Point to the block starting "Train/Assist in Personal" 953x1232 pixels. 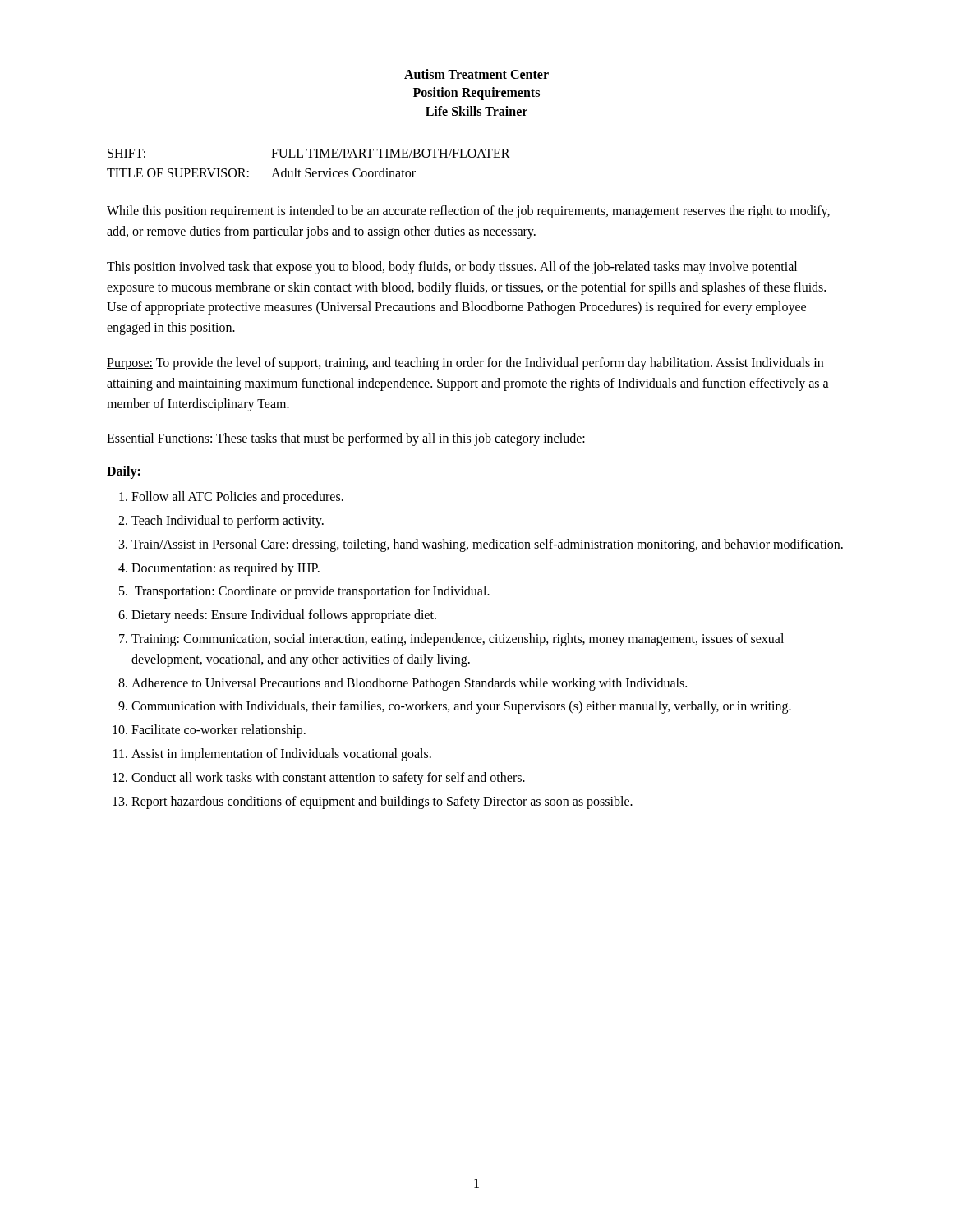(x=488, y=544)
